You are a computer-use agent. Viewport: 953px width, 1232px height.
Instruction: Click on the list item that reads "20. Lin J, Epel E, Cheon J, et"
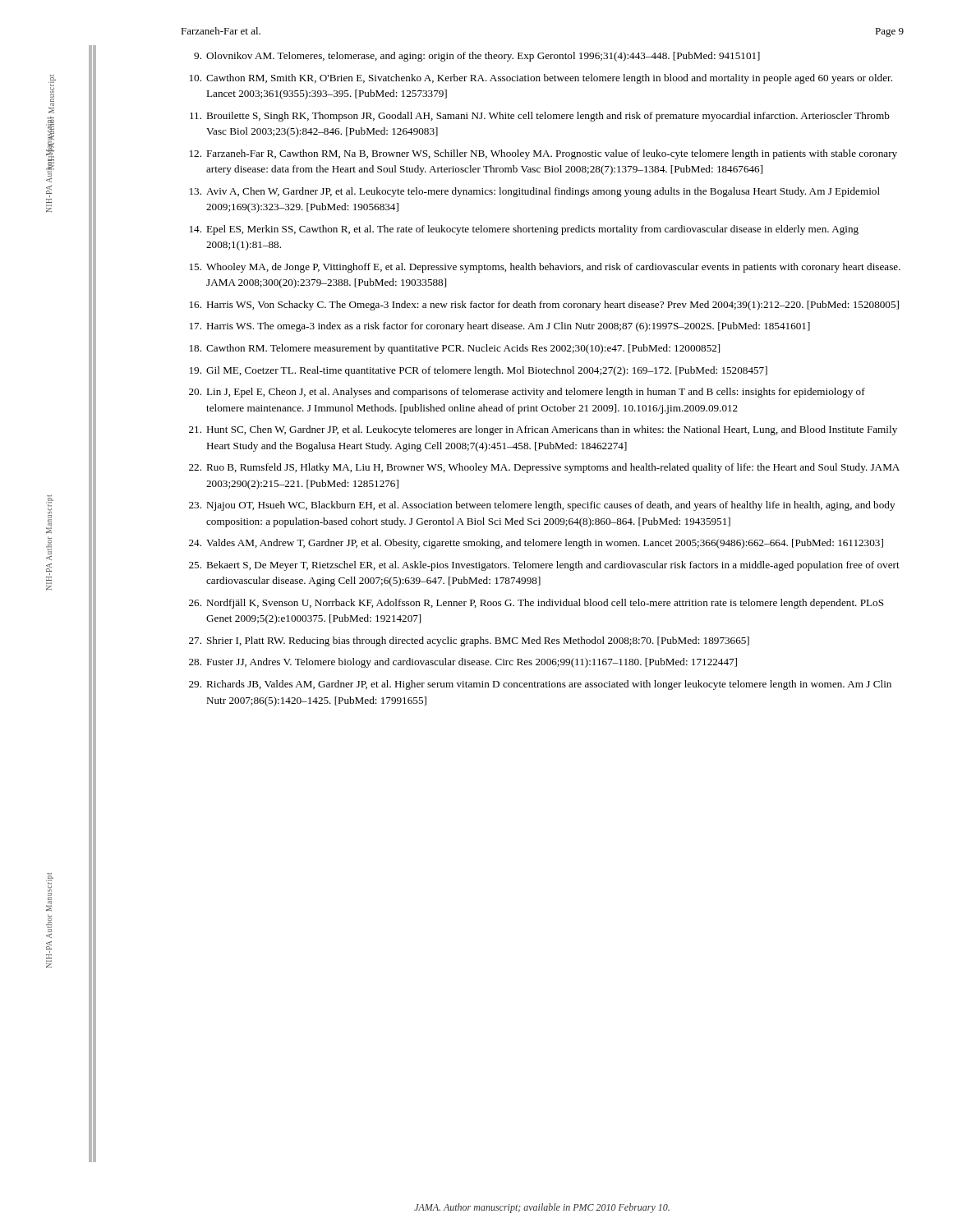pos(542,400)
